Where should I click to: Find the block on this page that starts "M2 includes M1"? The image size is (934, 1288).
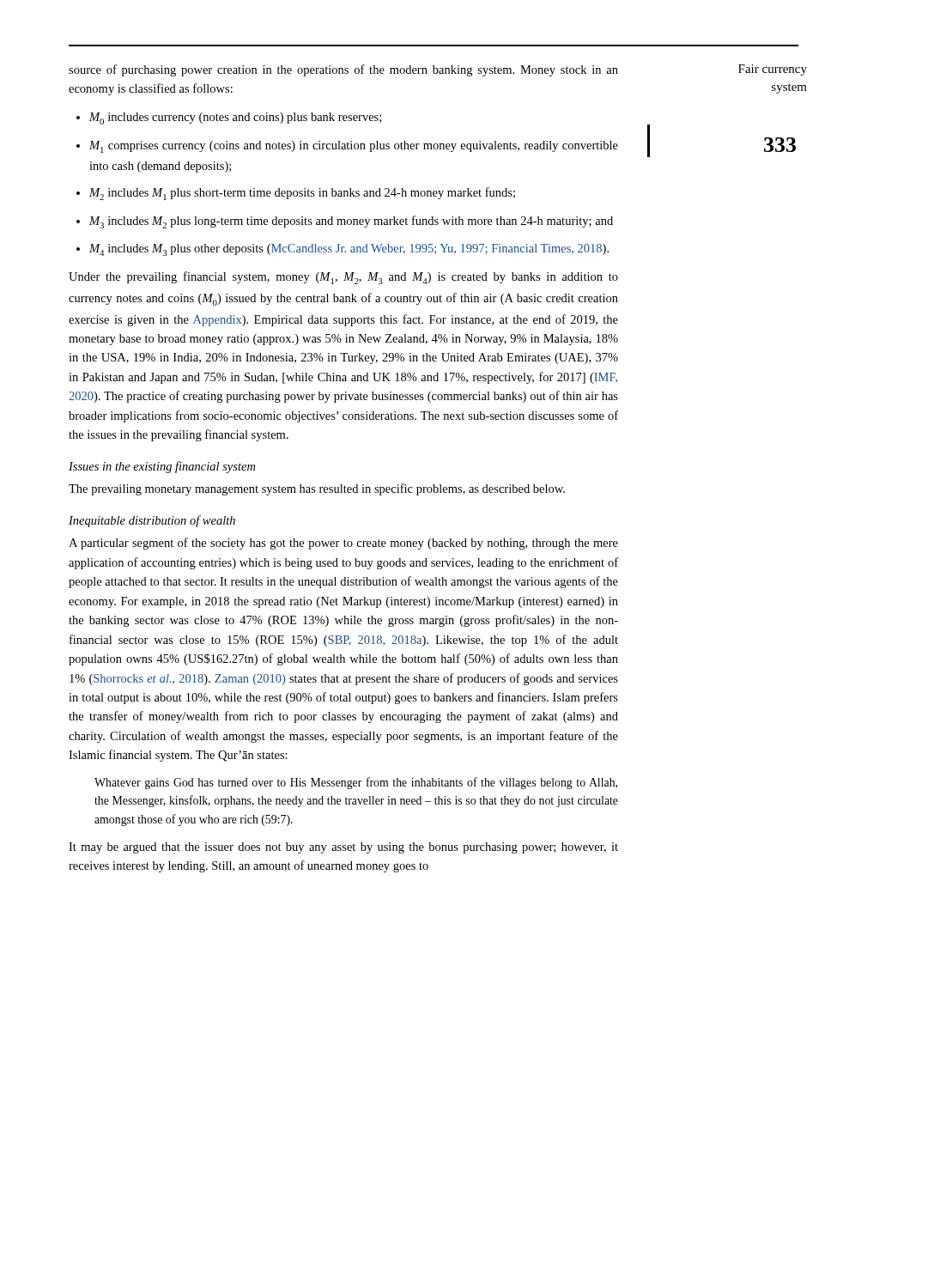[343, 193]
